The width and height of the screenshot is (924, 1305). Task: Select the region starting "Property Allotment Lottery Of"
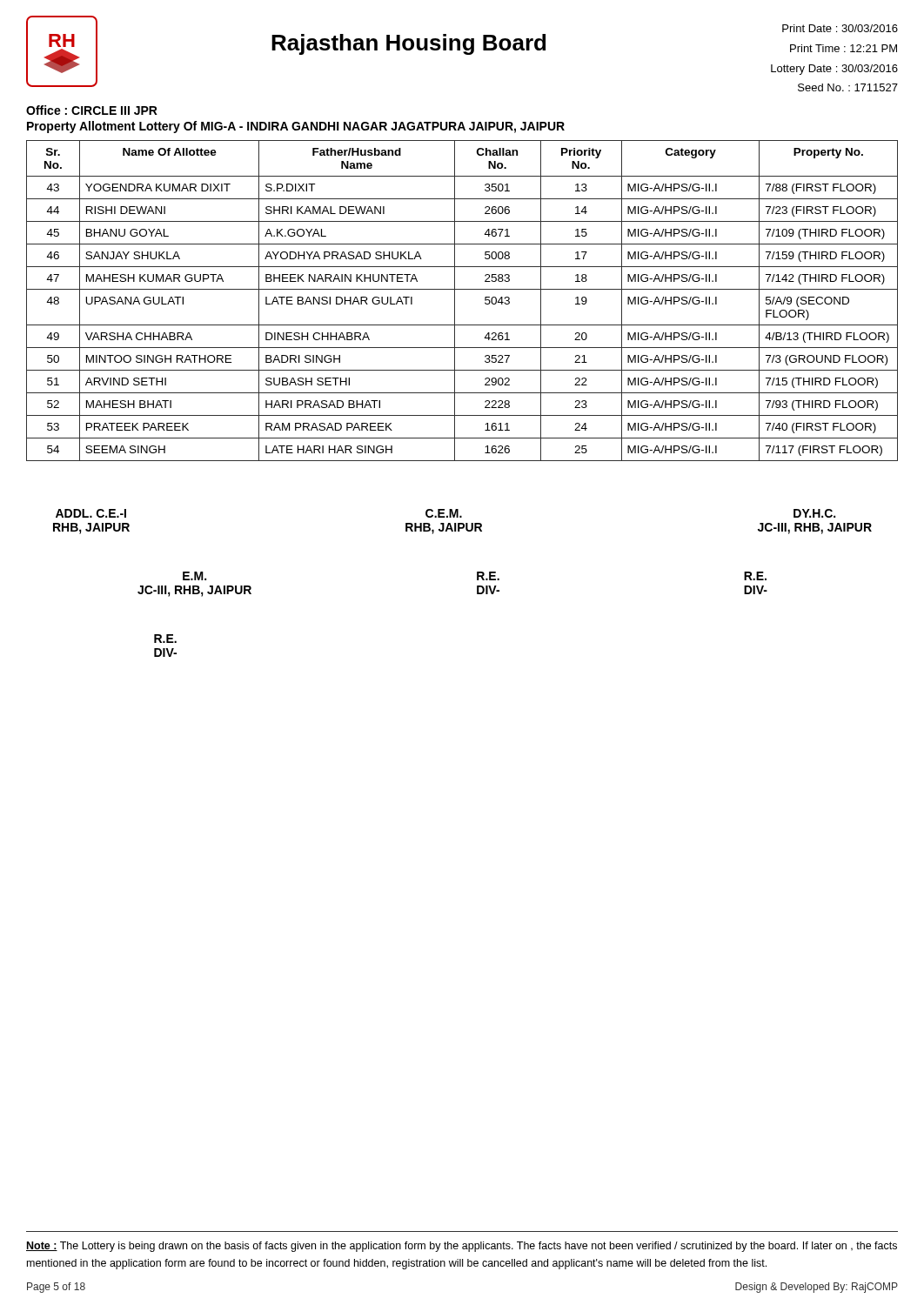click(x=295, y=126)
